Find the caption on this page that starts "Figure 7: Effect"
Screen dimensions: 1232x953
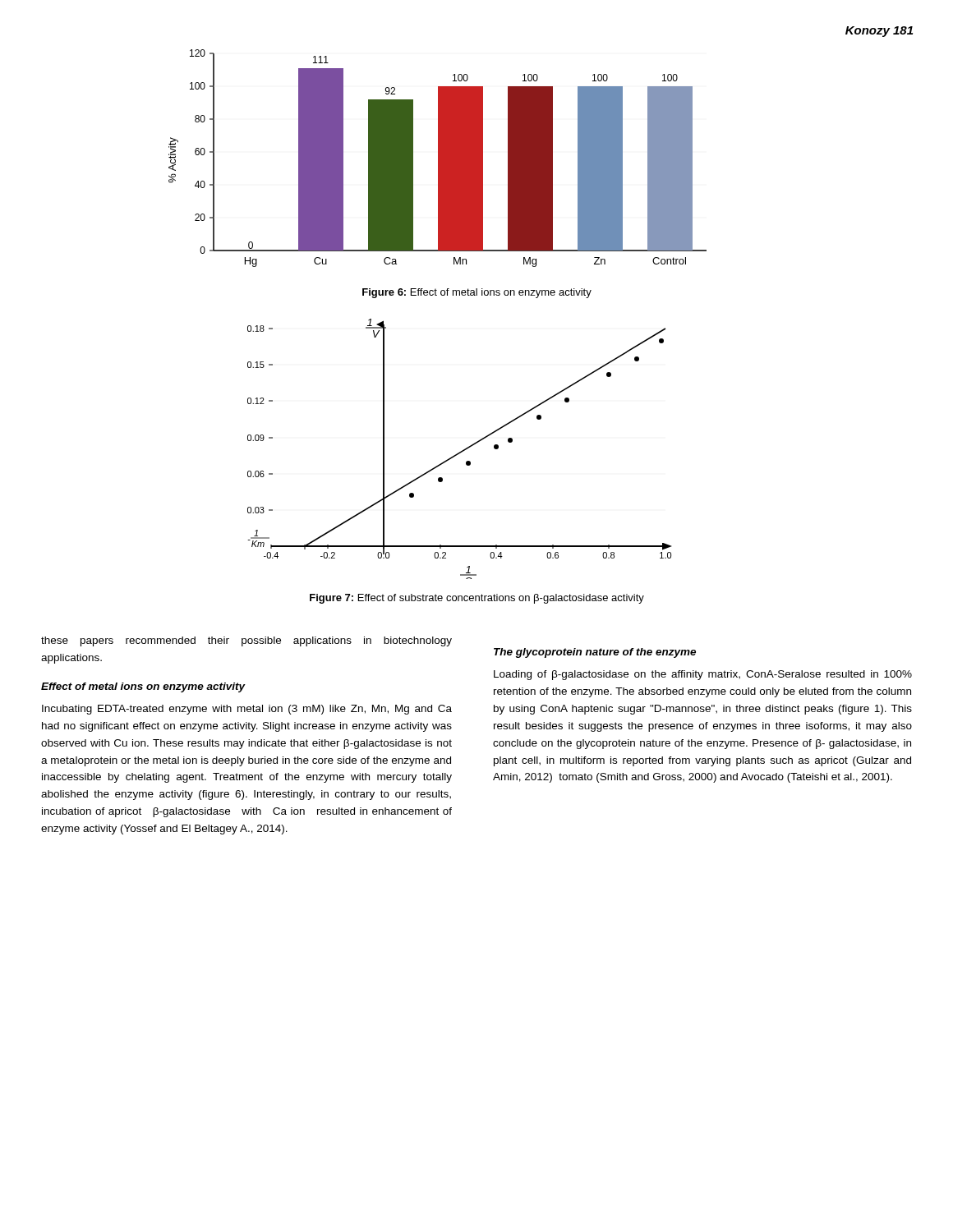tap(476, 598)
